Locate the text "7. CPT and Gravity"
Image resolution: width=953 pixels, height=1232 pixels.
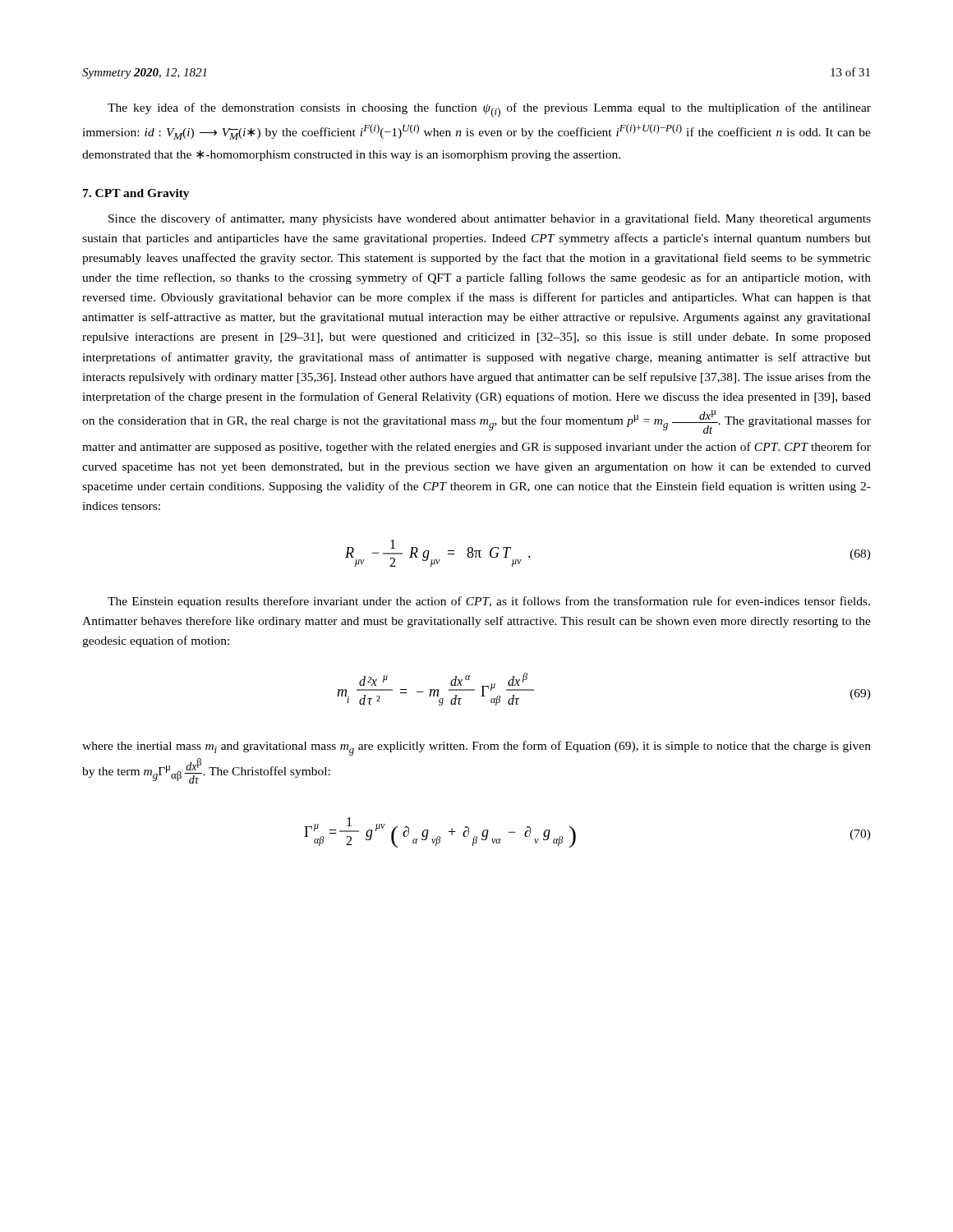[136, 193]
